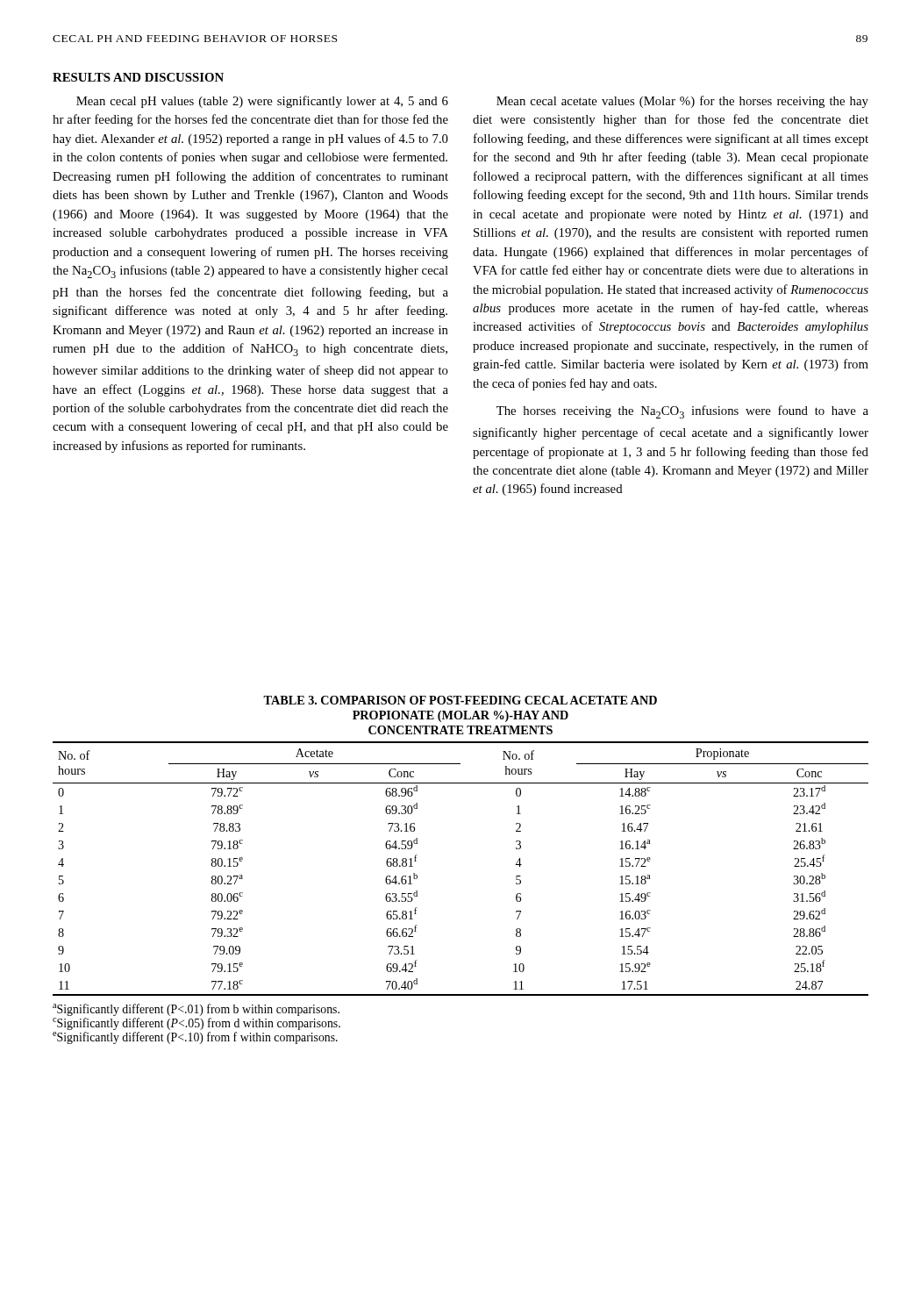Find the caption that says "TABLE 3. COMPARISON OF POST-FEEDING CECAL"
921x1316 pixels.
coord(460,715)
